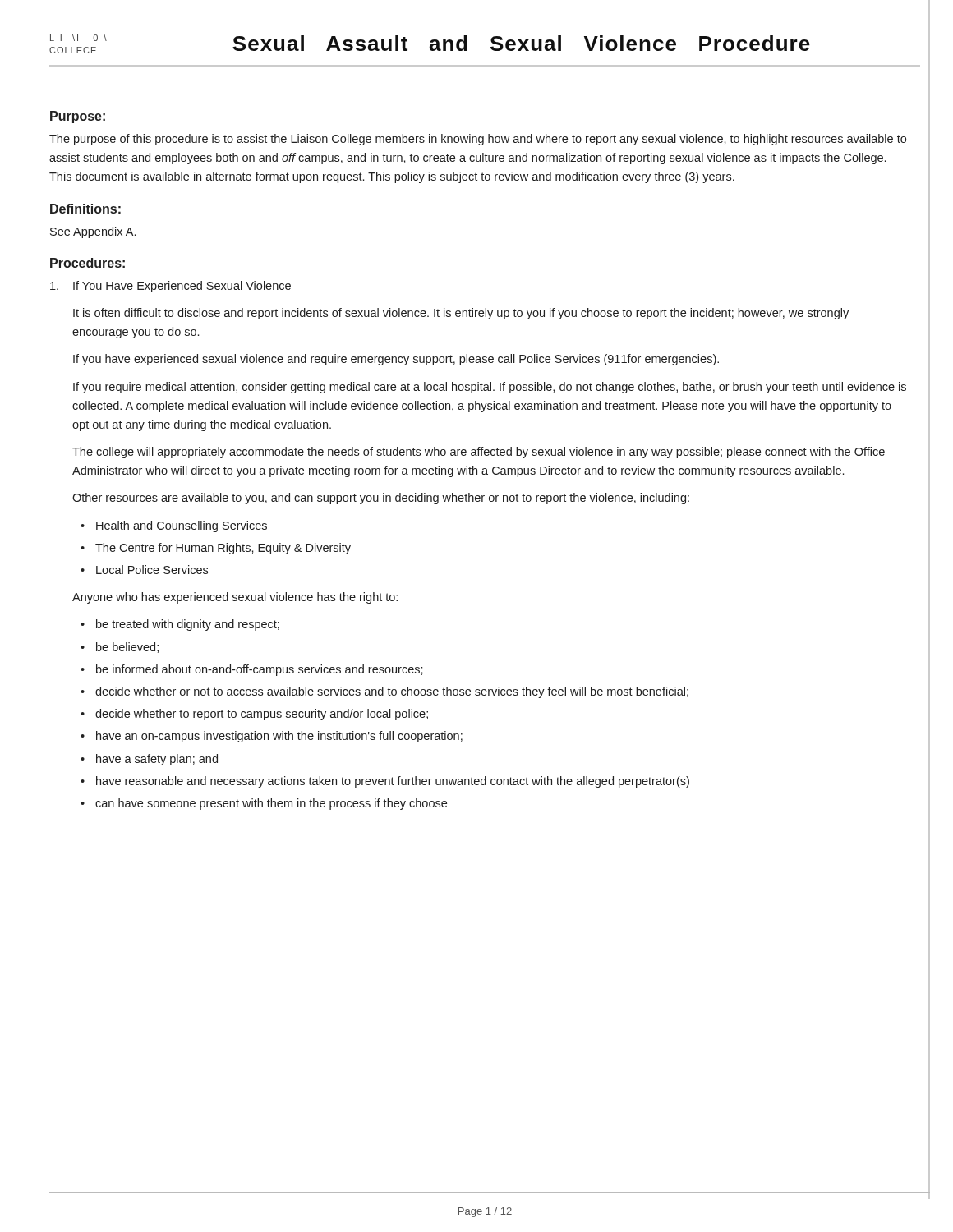
Task: Where is the passage that starts "The college will"?
Action: point(479,461)
